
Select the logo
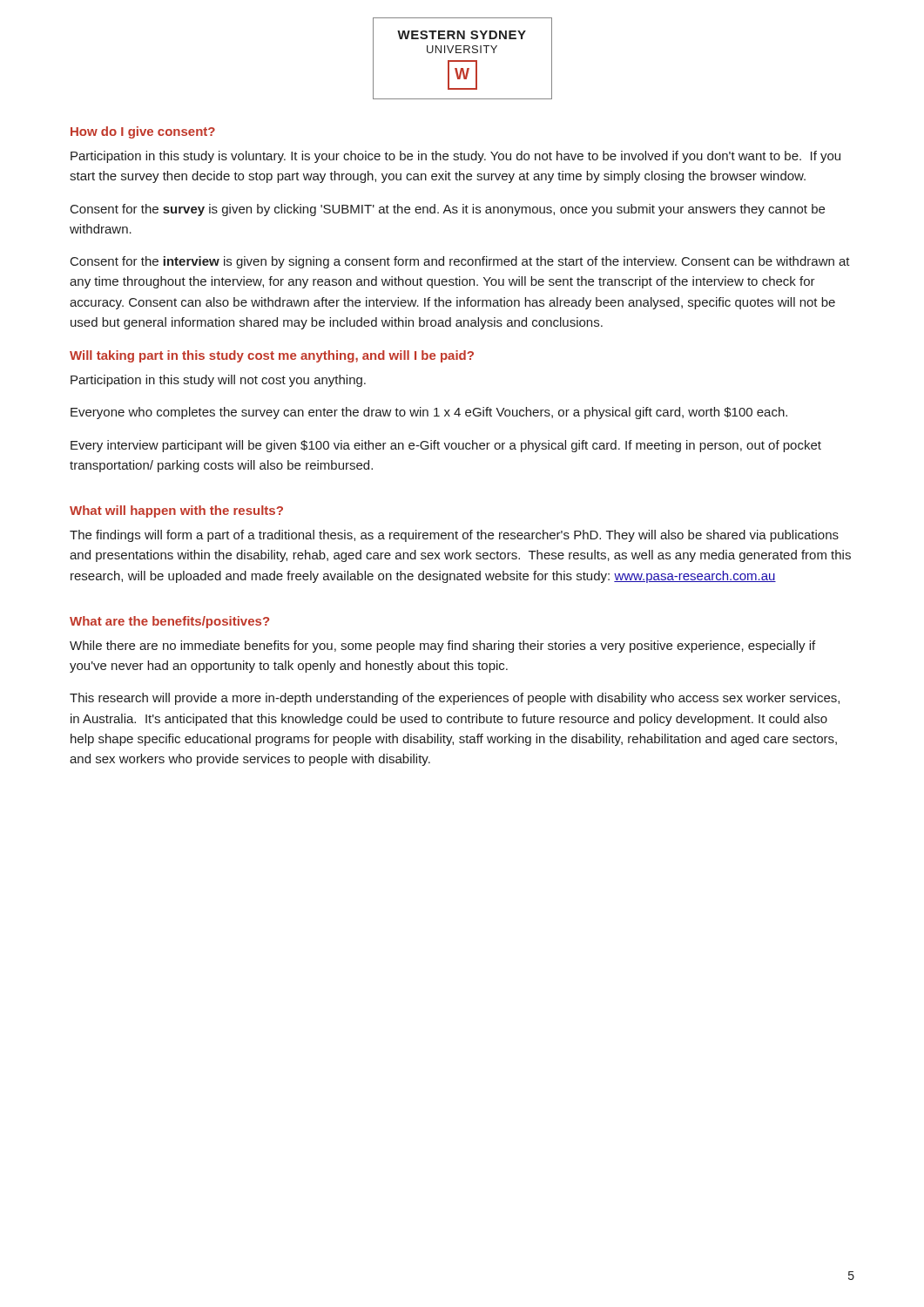462,58
